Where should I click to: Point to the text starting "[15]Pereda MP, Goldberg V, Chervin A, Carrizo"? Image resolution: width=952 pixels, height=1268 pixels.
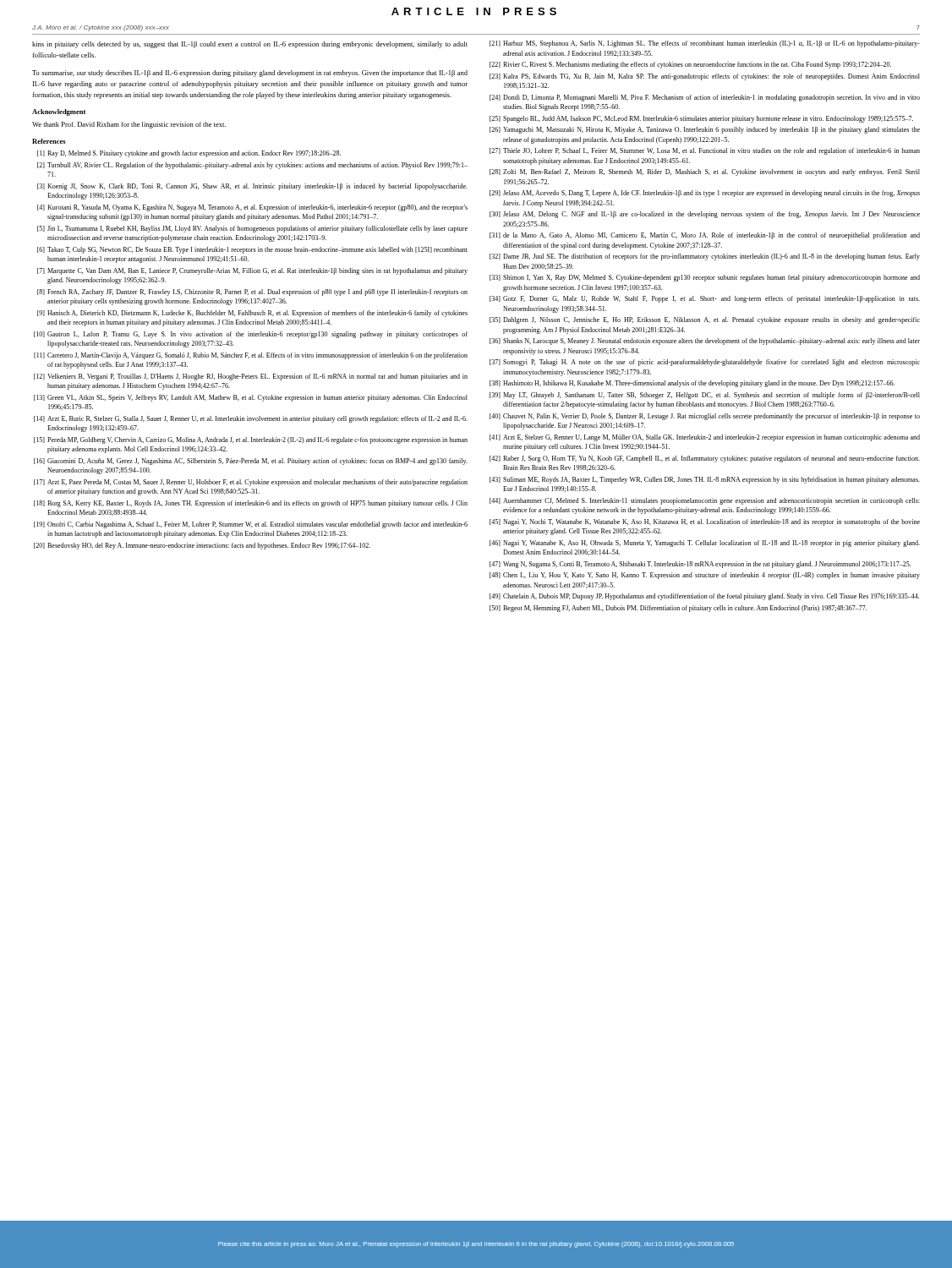coord(250,445)
